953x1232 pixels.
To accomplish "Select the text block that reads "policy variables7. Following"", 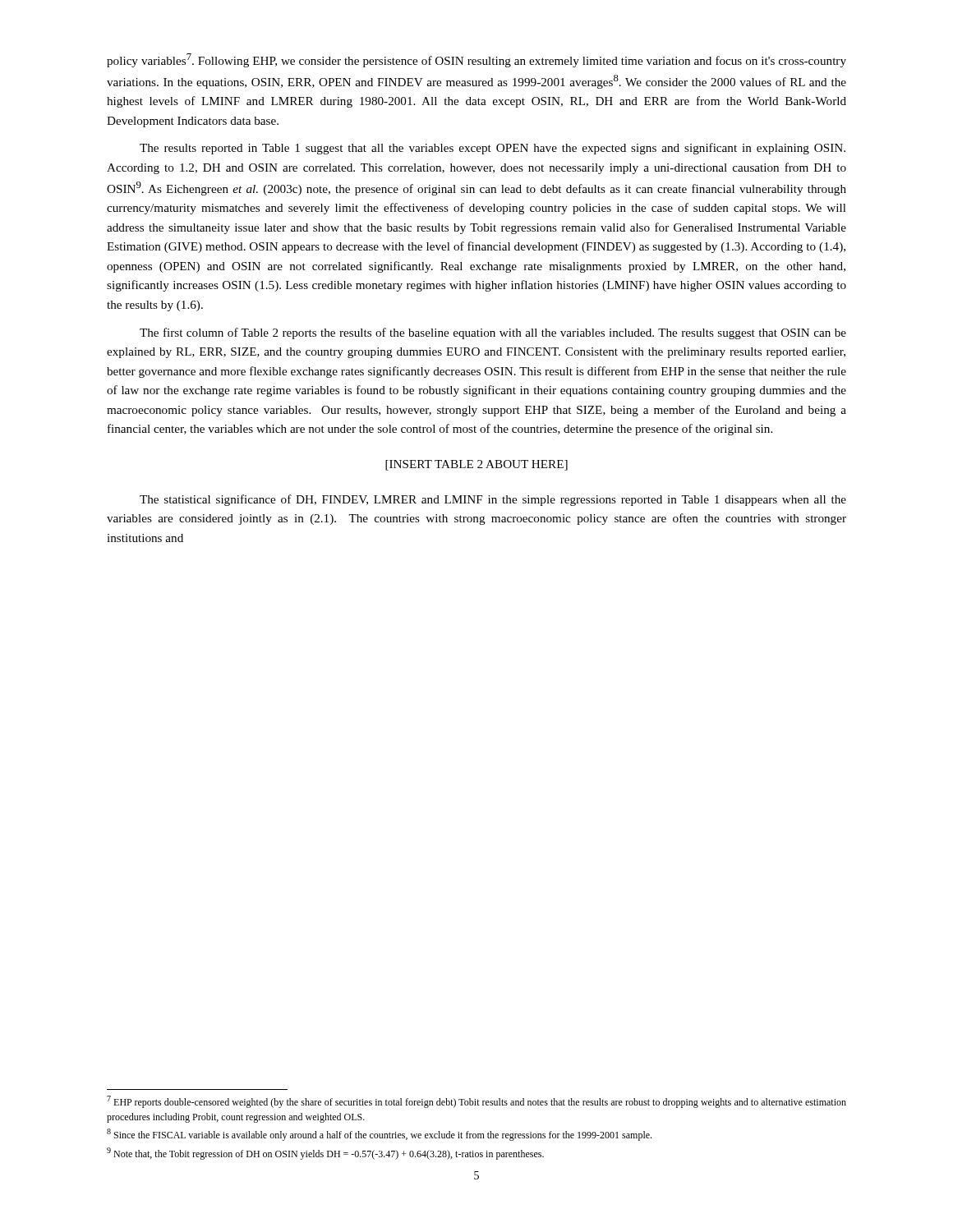I will point(476,90).
